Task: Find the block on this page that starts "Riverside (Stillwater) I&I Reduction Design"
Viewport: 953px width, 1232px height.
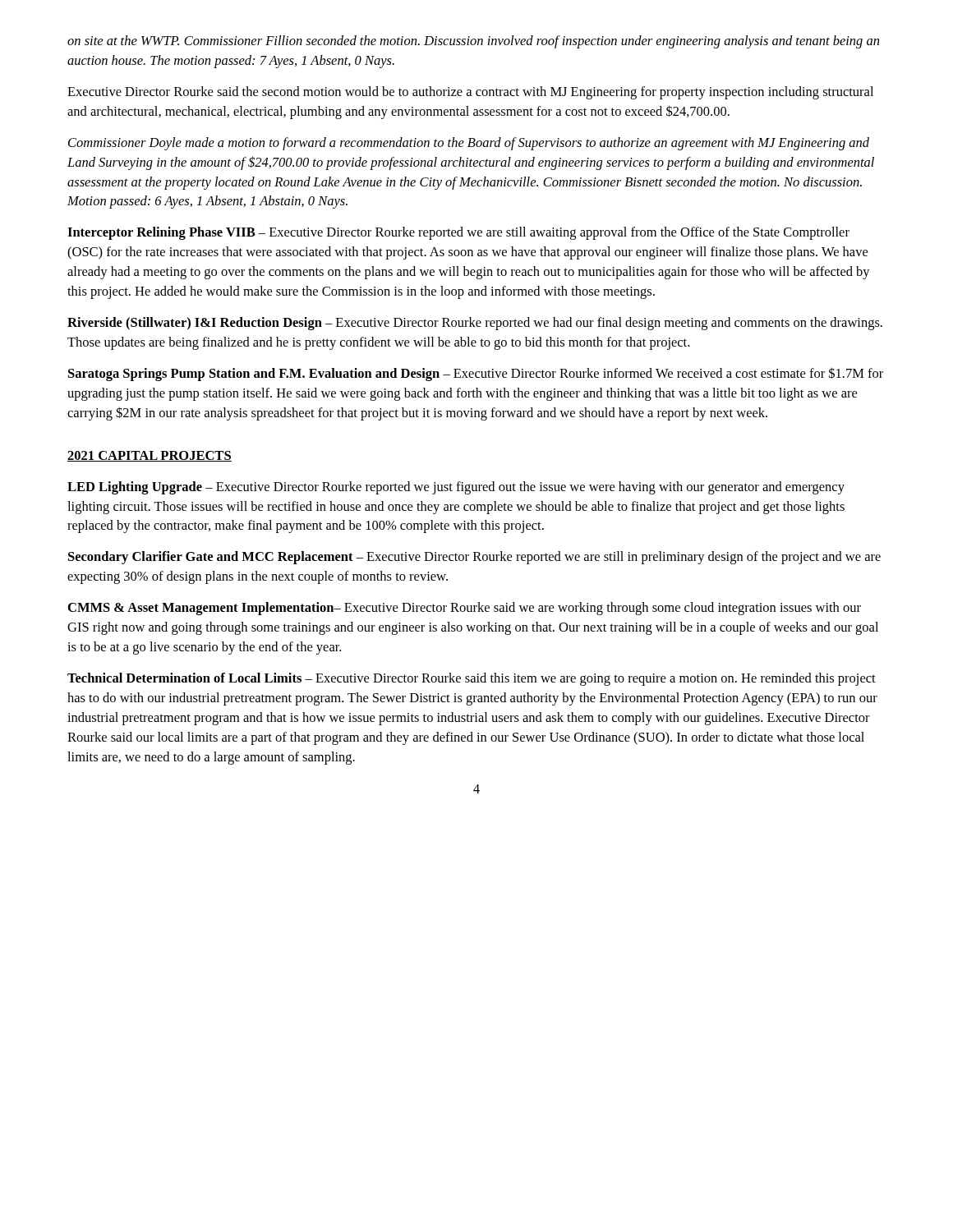Action: click(476, 333)
